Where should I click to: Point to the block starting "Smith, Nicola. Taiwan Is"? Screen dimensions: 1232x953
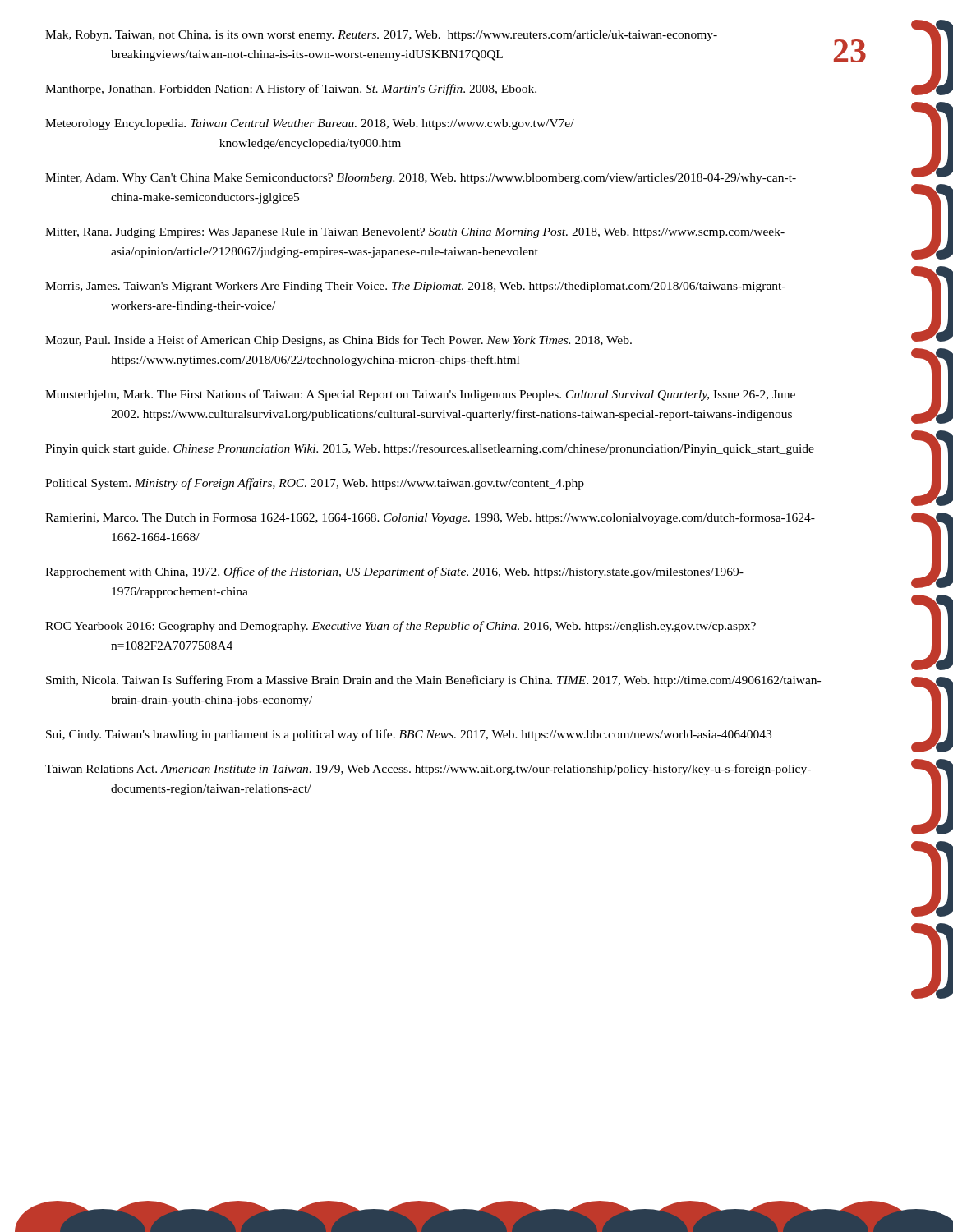[x=433, y=690]
